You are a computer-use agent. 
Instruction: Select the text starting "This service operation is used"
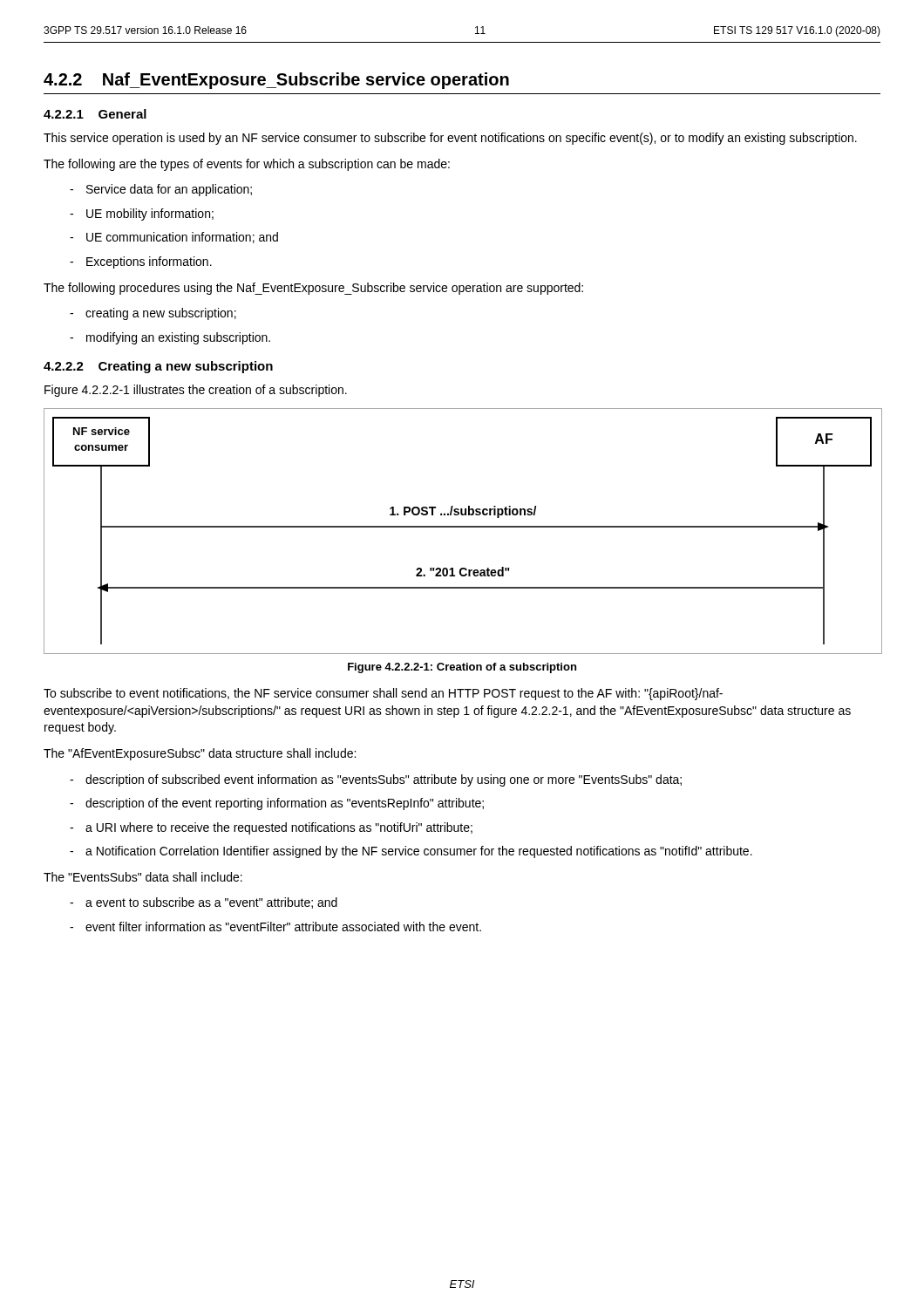pos(462,138)
